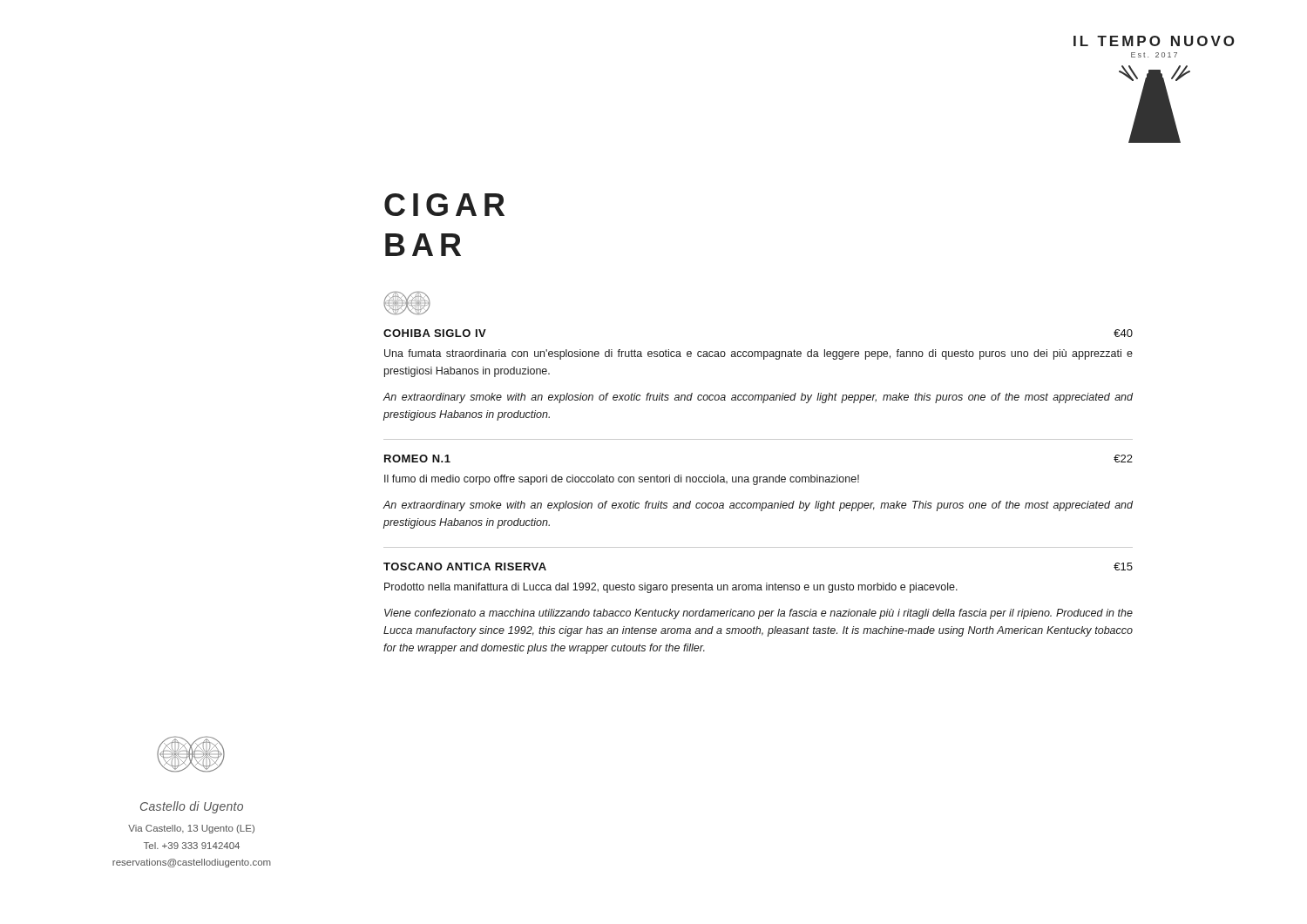Point to the text block starting "CIGAR BAR"
Screen dimensions: 924x1307
[x=447, y=226]
